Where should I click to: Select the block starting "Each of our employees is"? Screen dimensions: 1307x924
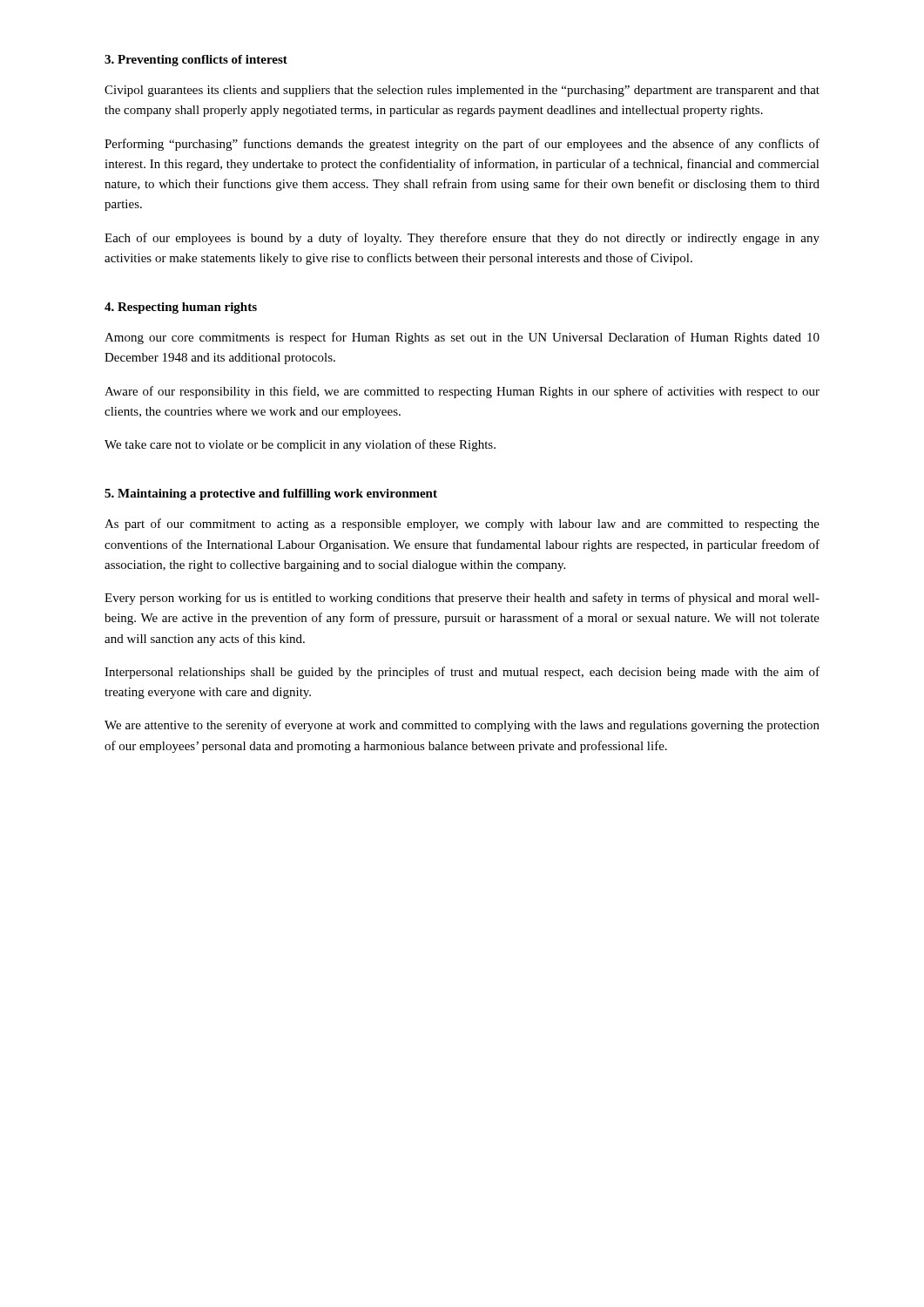tap(462, 248)
